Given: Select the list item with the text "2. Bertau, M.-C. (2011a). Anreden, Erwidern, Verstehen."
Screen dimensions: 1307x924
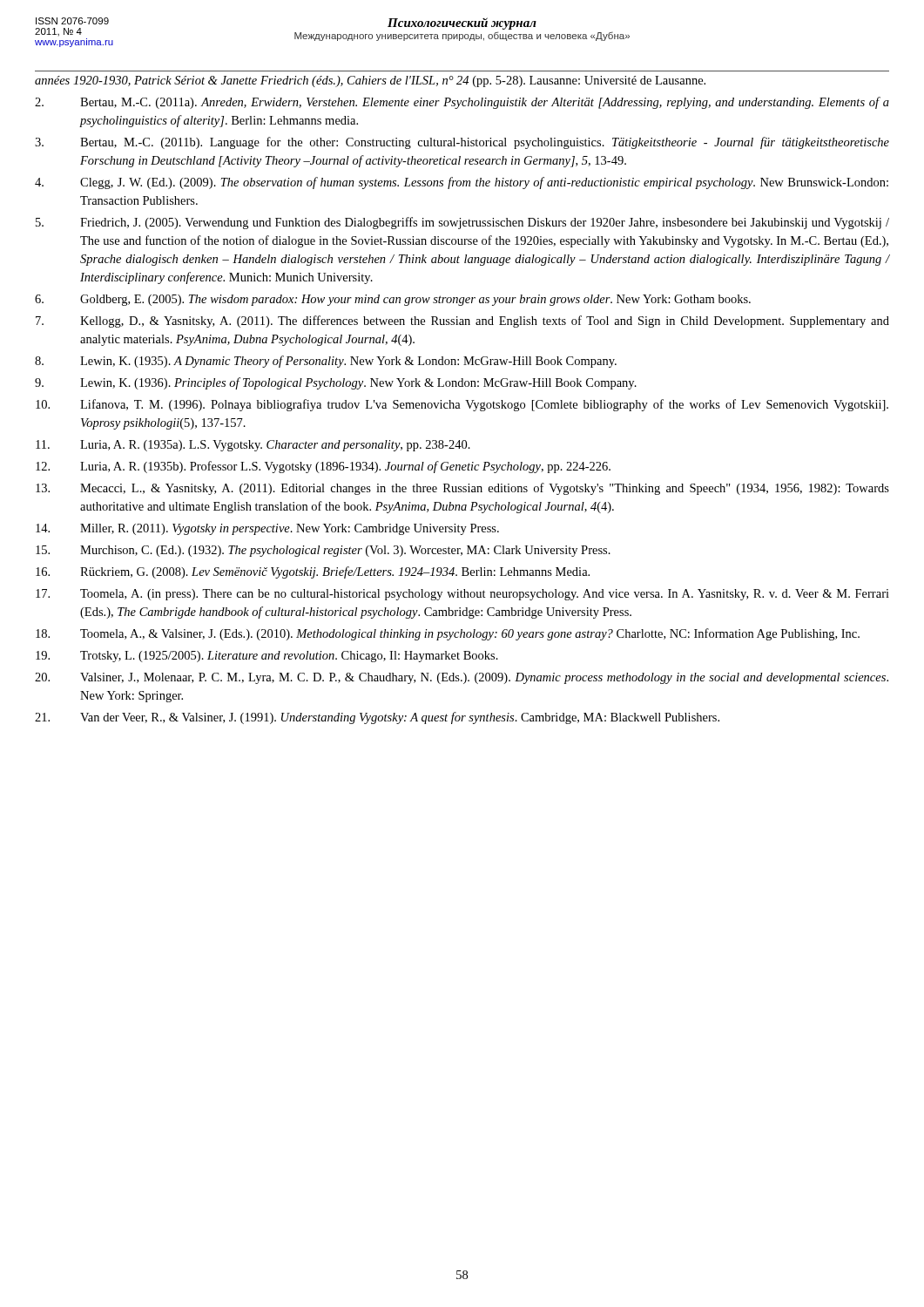Looking at the screenshot, I should point(462,112).
